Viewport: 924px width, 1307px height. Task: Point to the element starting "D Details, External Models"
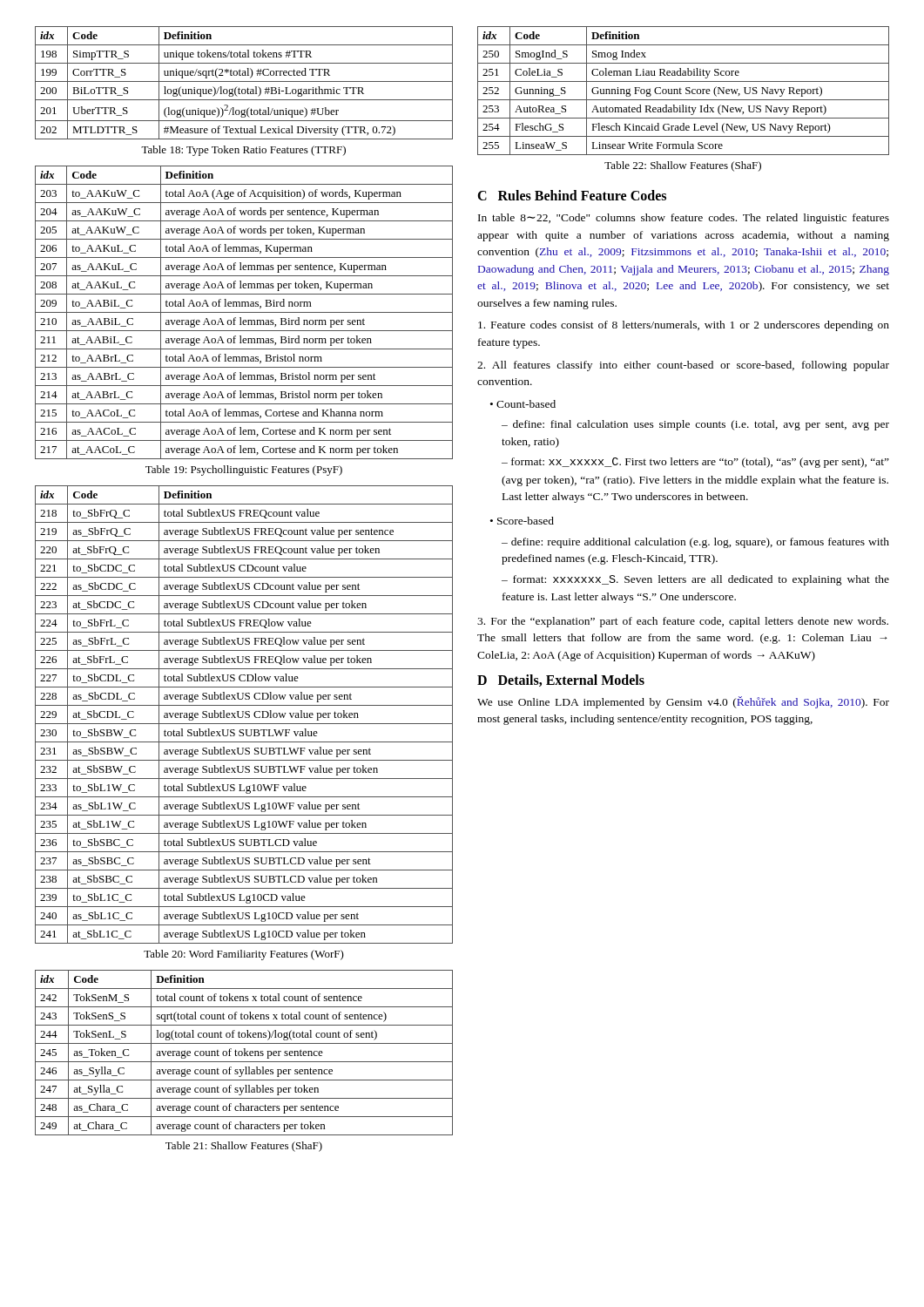[561, 680]
